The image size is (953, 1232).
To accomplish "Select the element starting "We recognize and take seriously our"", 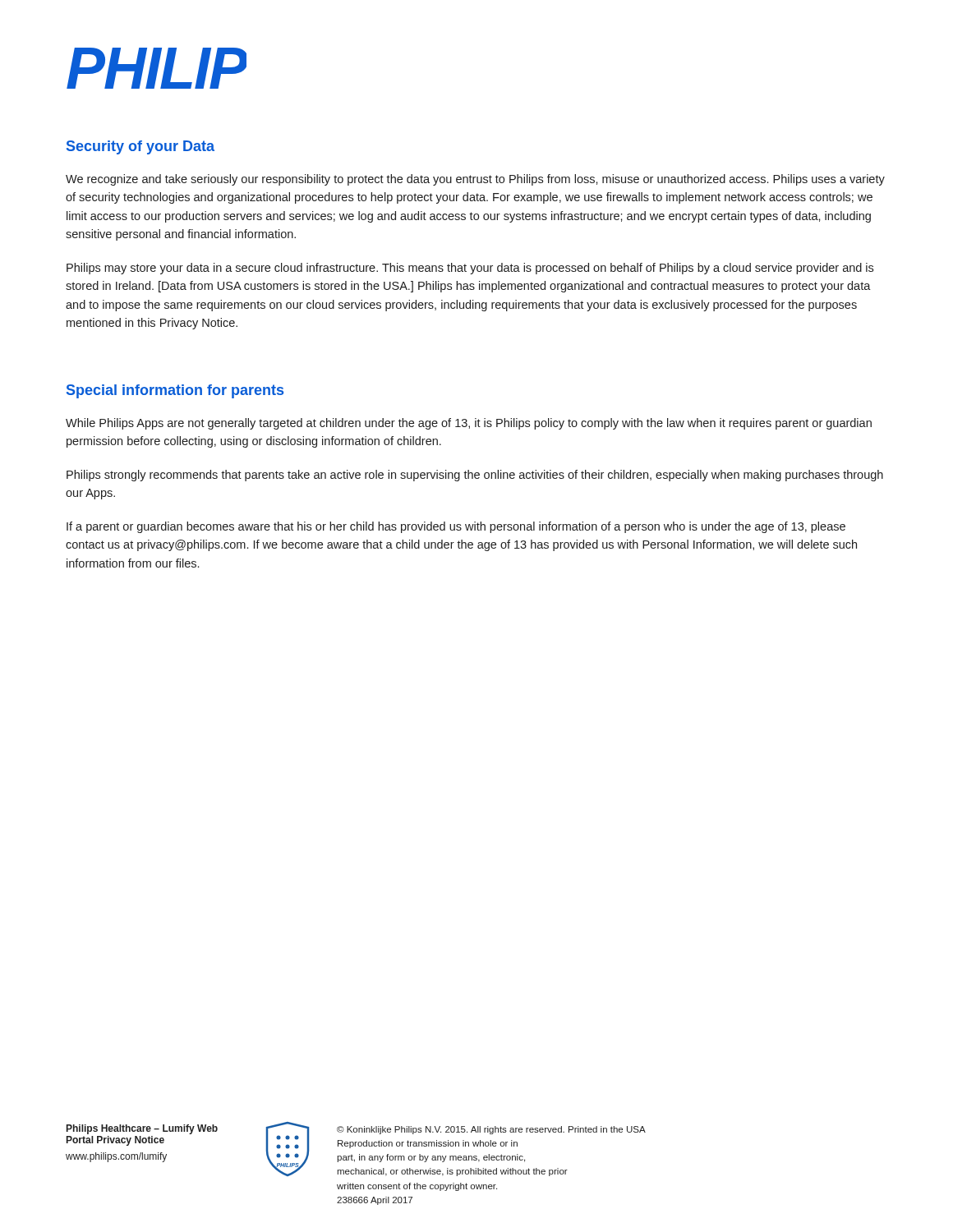I will point(475,207).
